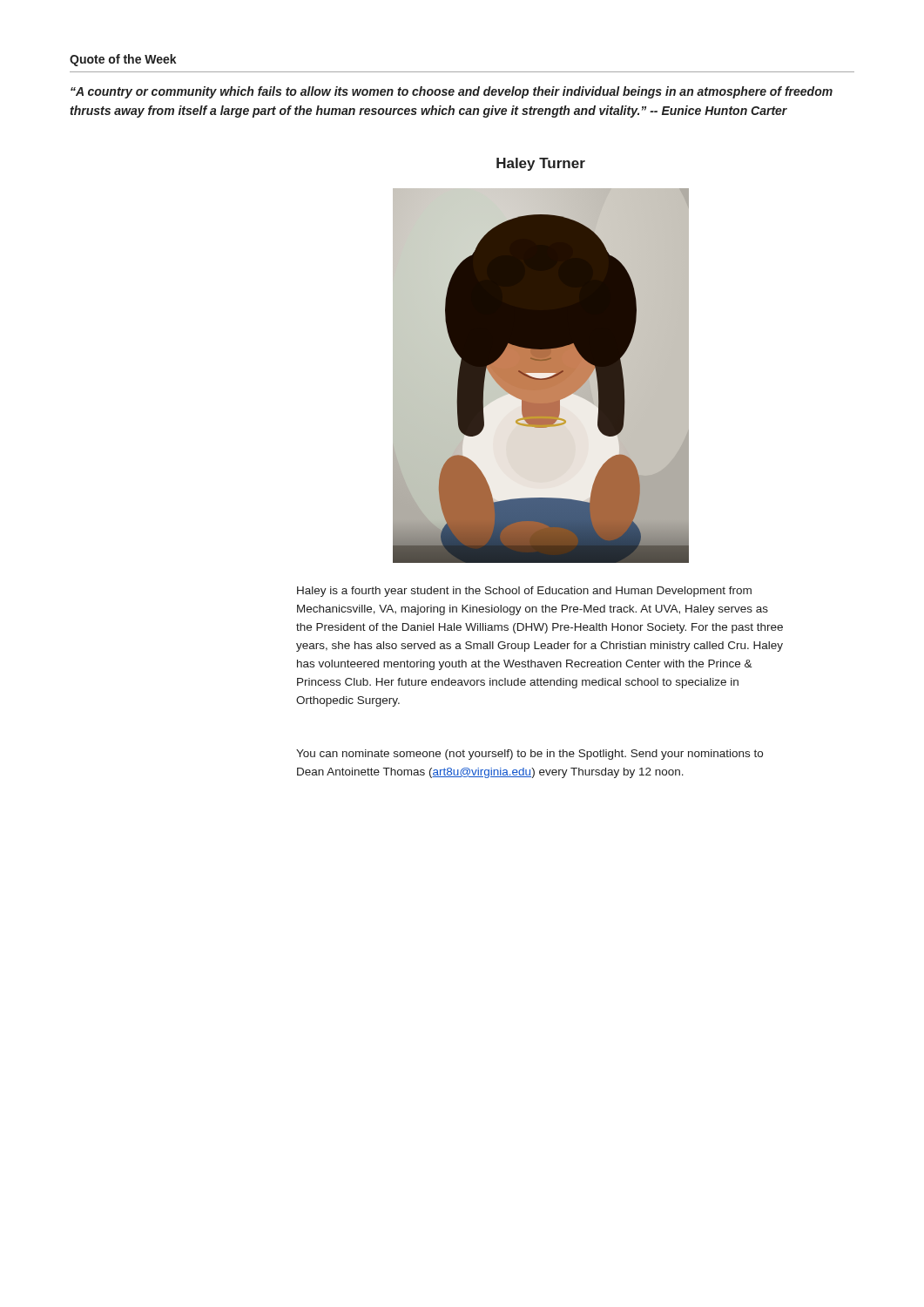Click on the text block that says "Haley is a fourth year"
This screenshot has height=1307, width=924.
540,645
